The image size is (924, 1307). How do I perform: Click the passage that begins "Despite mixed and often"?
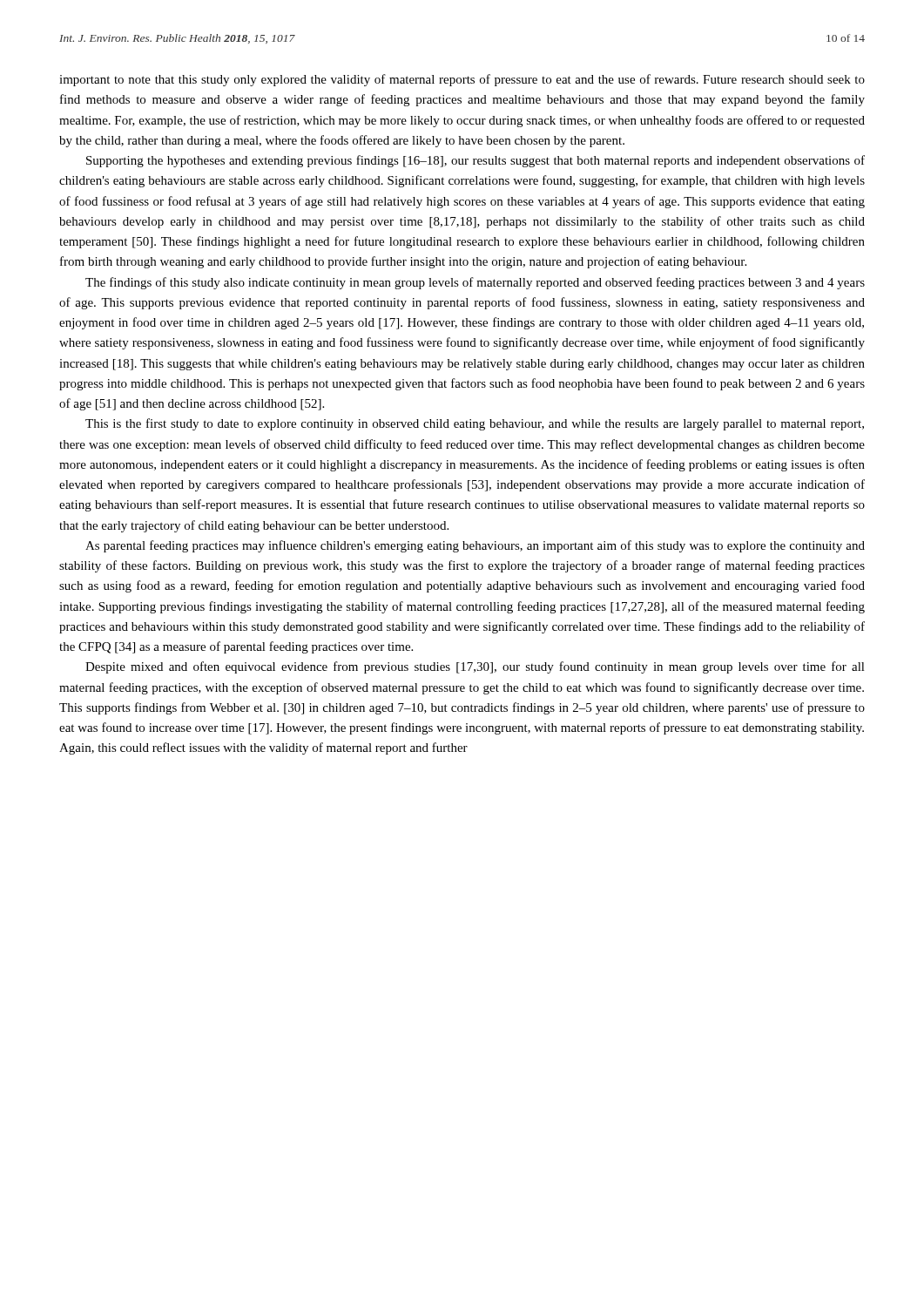[x=462, y=708]
